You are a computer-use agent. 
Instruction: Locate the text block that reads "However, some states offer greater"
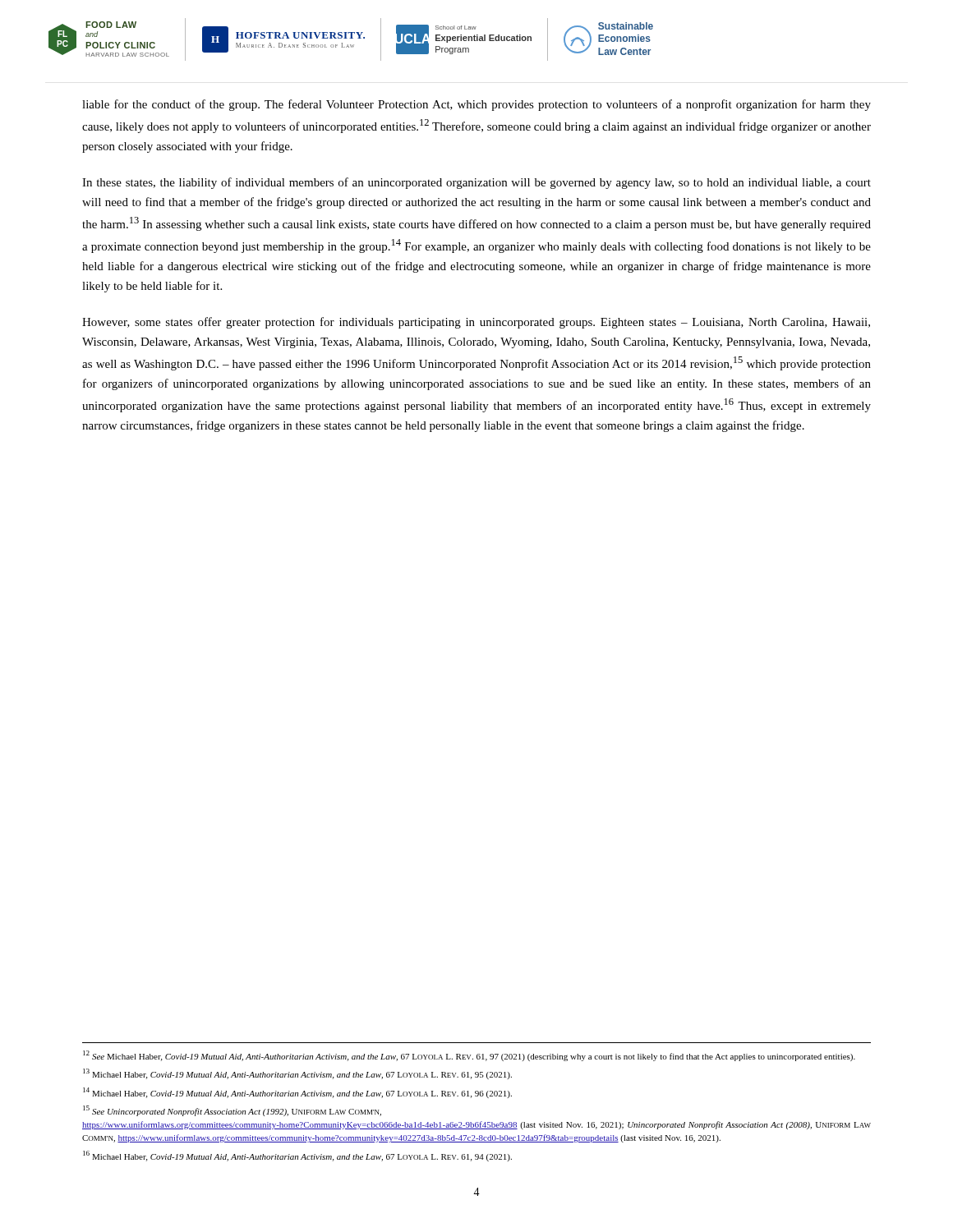pos(476,374)
